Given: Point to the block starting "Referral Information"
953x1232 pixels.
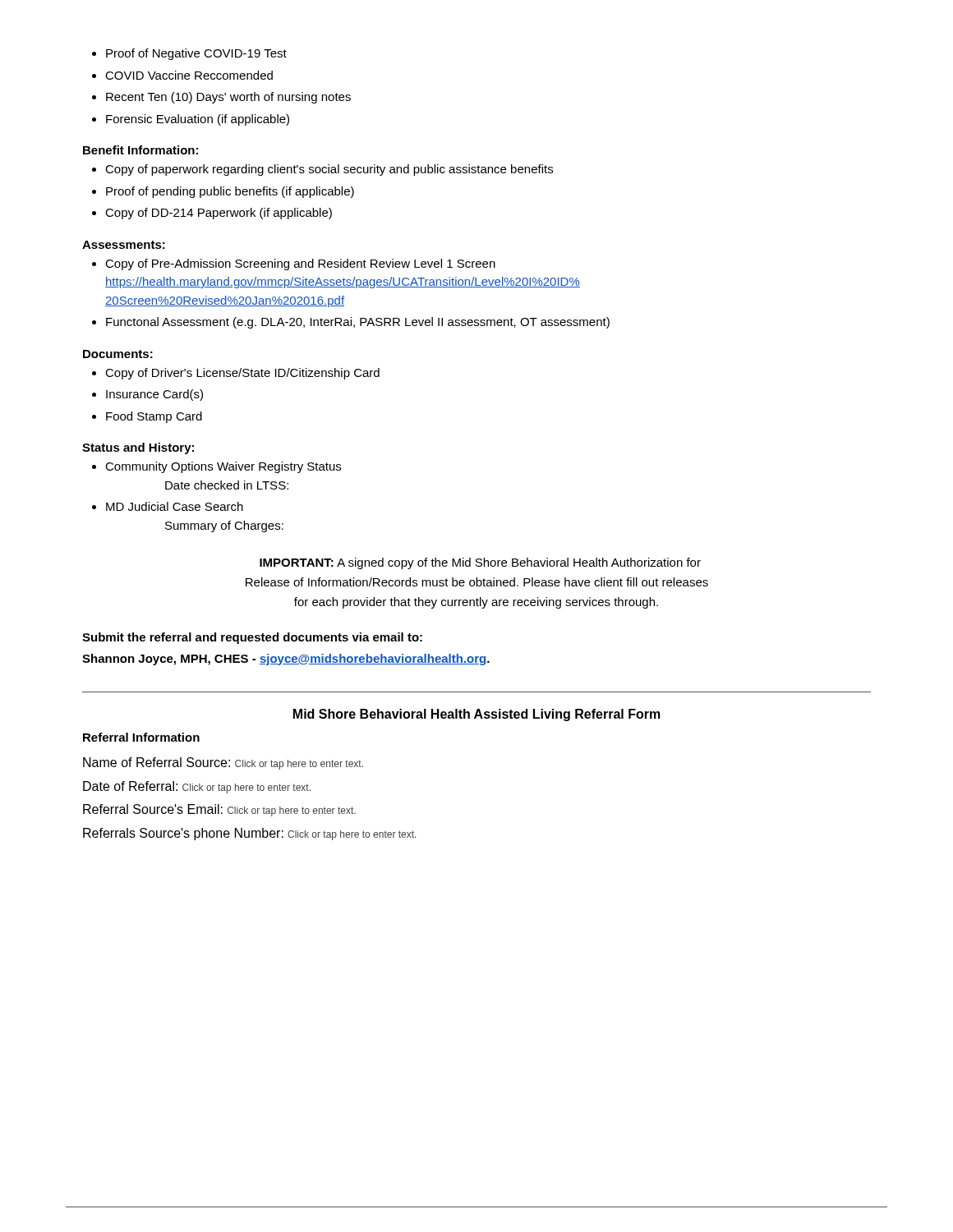Looking at the screenshot, I should point(141,737).
